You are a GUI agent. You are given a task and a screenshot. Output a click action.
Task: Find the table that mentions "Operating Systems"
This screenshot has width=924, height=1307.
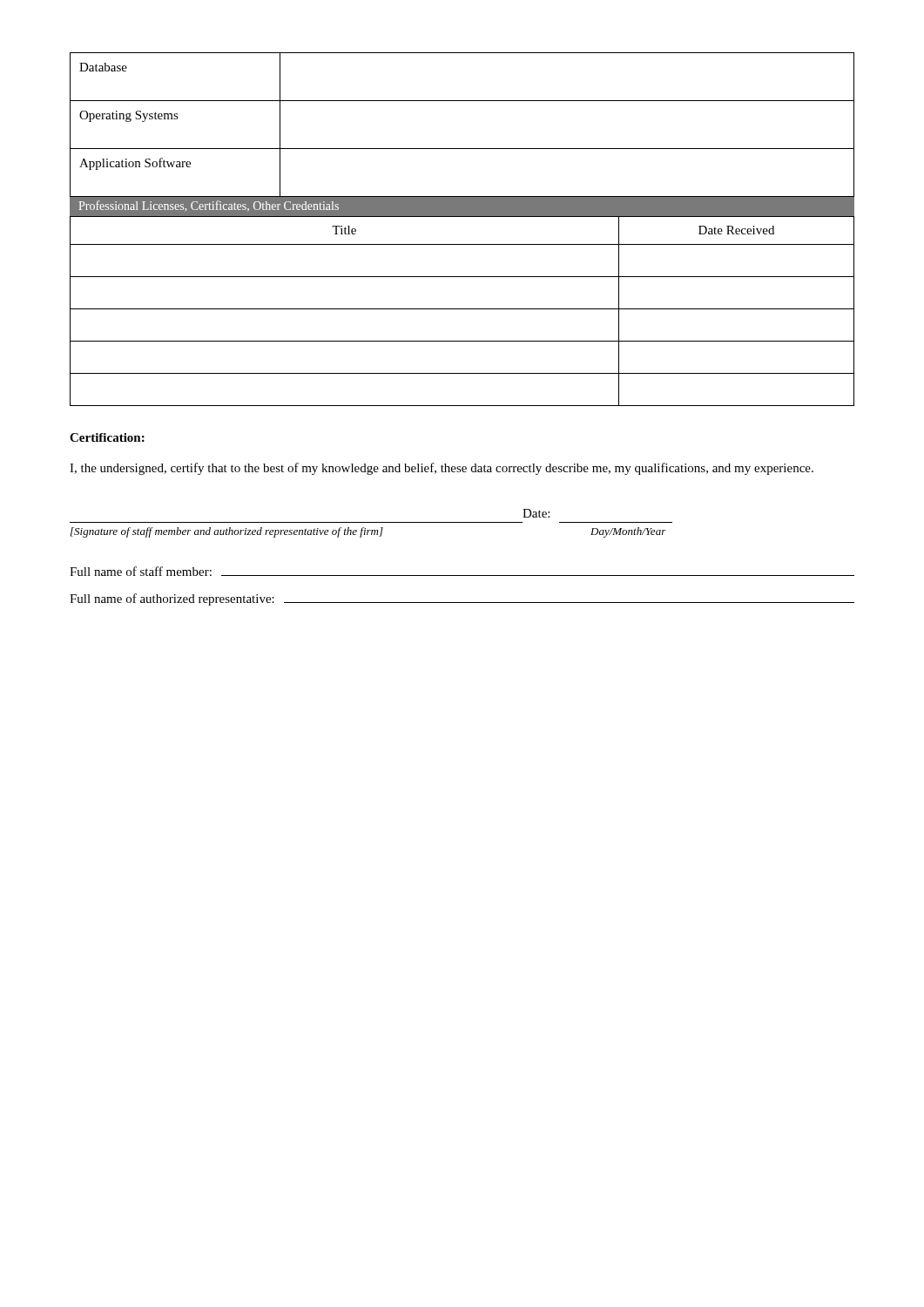coord(462,125)
